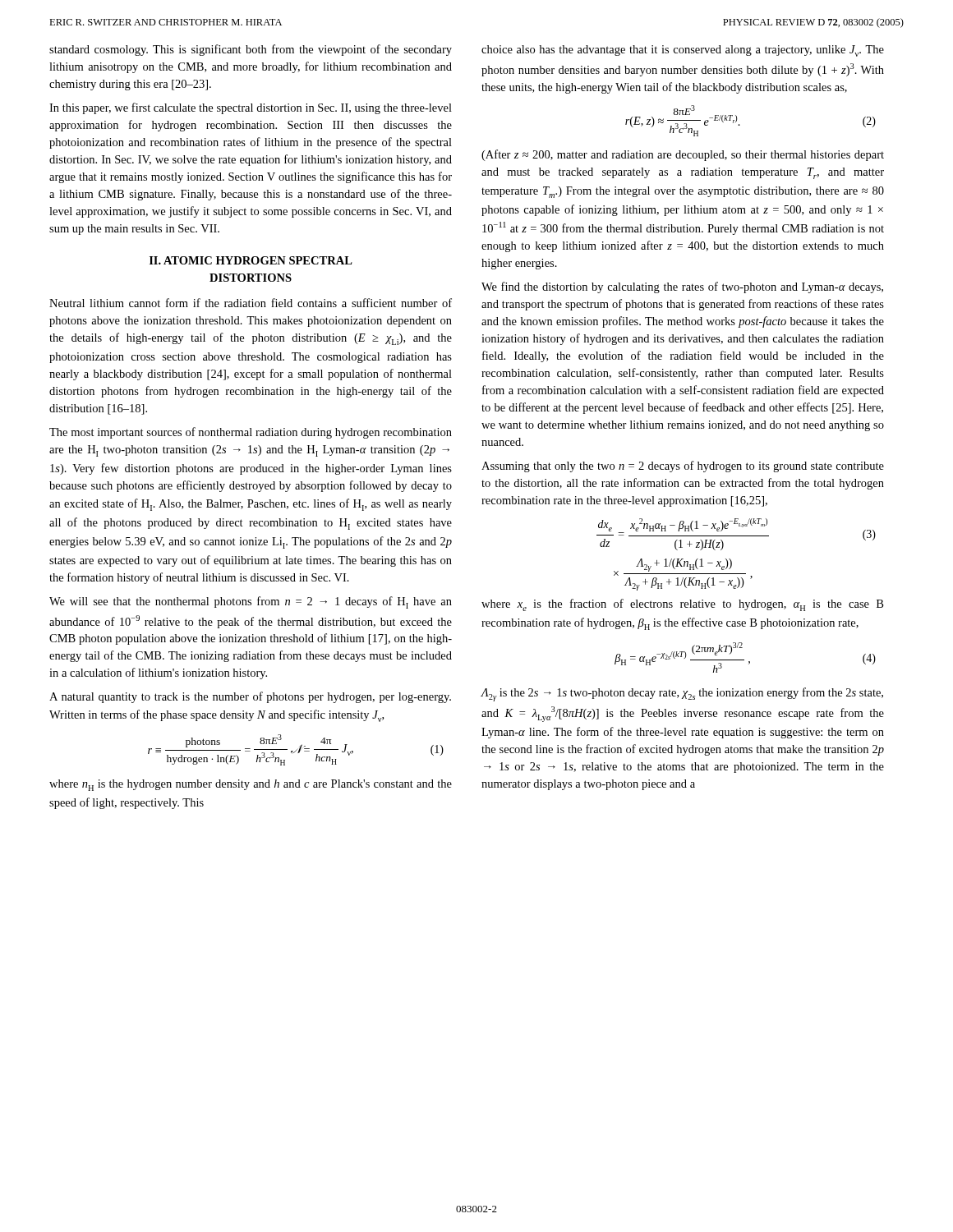Locate the text block containing "In this paper, we"
This screenshot has width=953, height=1232.
coord(251,169)
